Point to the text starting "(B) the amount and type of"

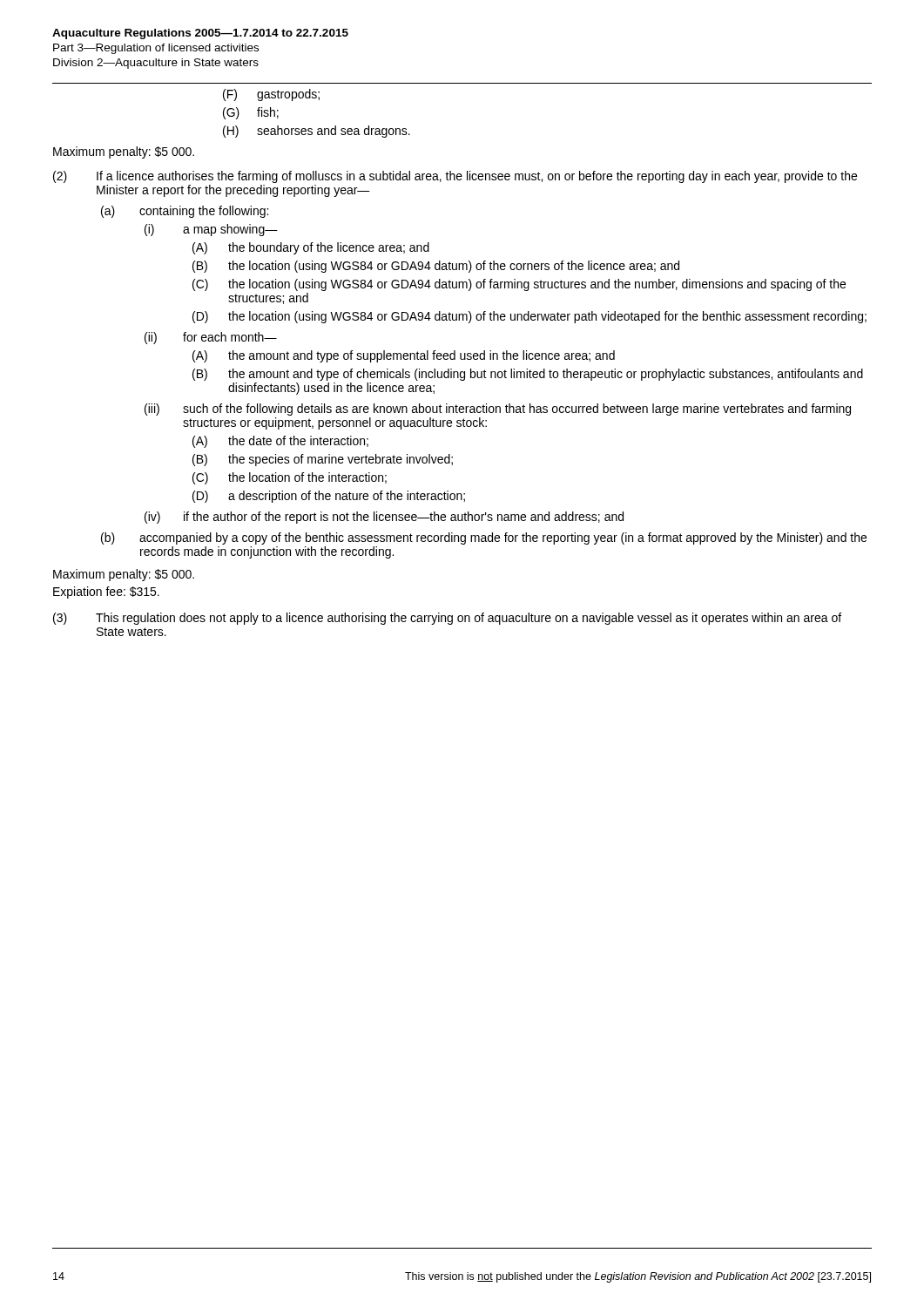pyautogui.click(x=532, y=381)
